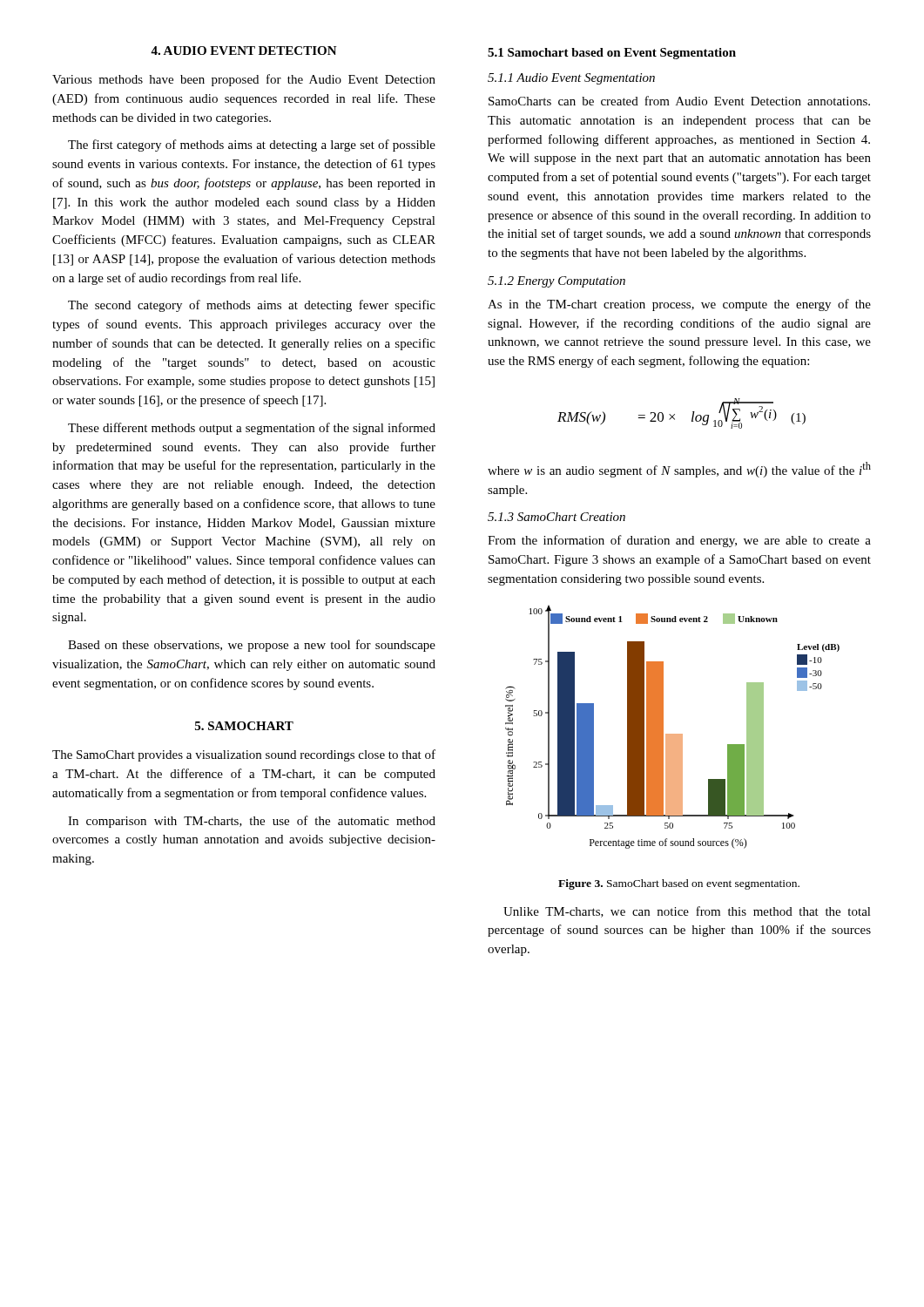Point to the element starting "Based on these observations, we propose a"
Image resolution: width=924 pixels, height=1307 pixels.
point(244,665)
